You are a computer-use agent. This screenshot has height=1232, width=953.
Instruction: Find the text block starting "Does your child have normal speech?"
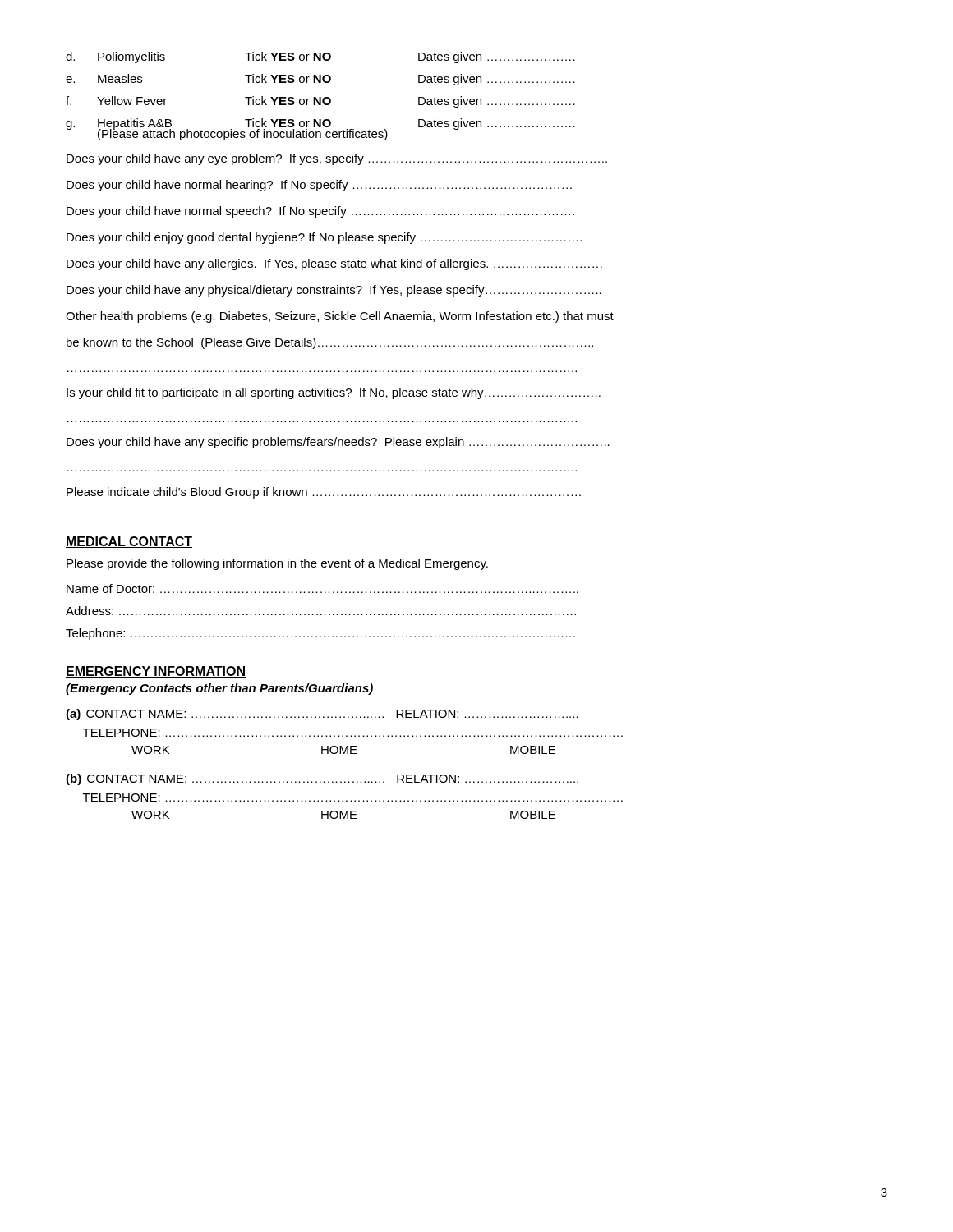[320, 211]
